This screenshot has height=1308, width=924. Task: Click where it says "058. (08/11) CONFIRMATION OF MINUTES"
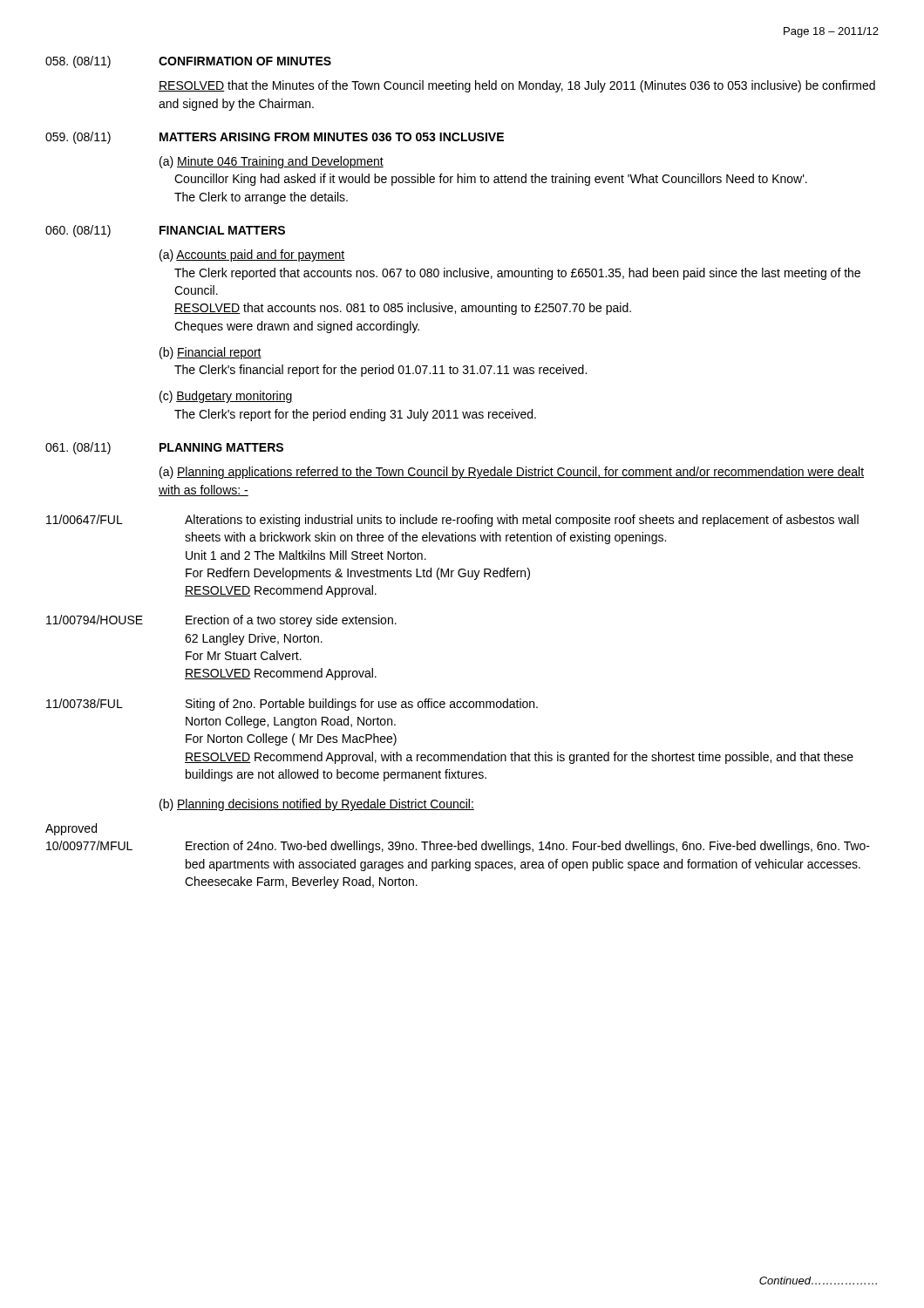coord(188,62)
